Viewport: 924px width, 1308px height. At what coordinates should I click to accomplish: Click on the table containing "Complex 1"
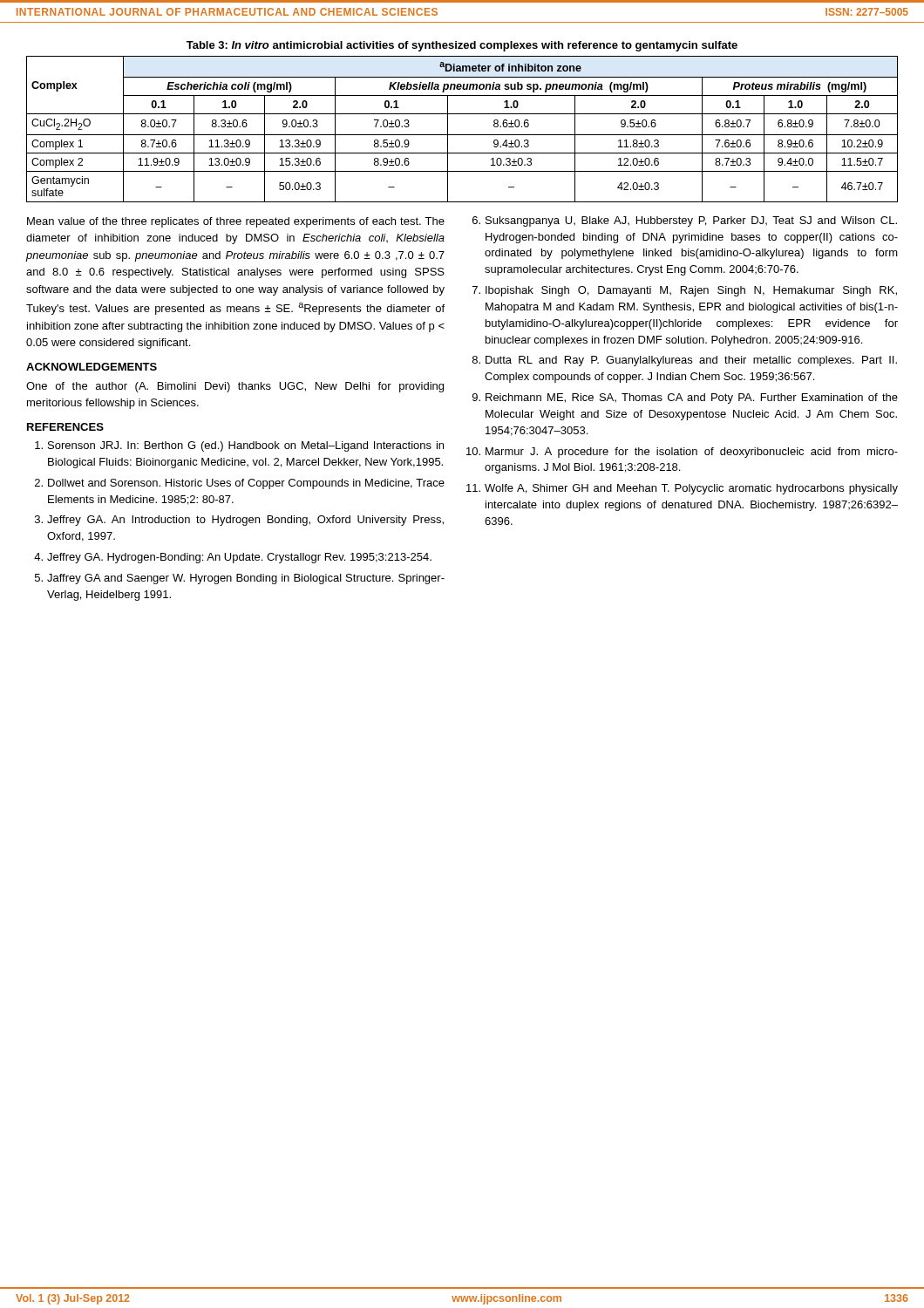462,129
